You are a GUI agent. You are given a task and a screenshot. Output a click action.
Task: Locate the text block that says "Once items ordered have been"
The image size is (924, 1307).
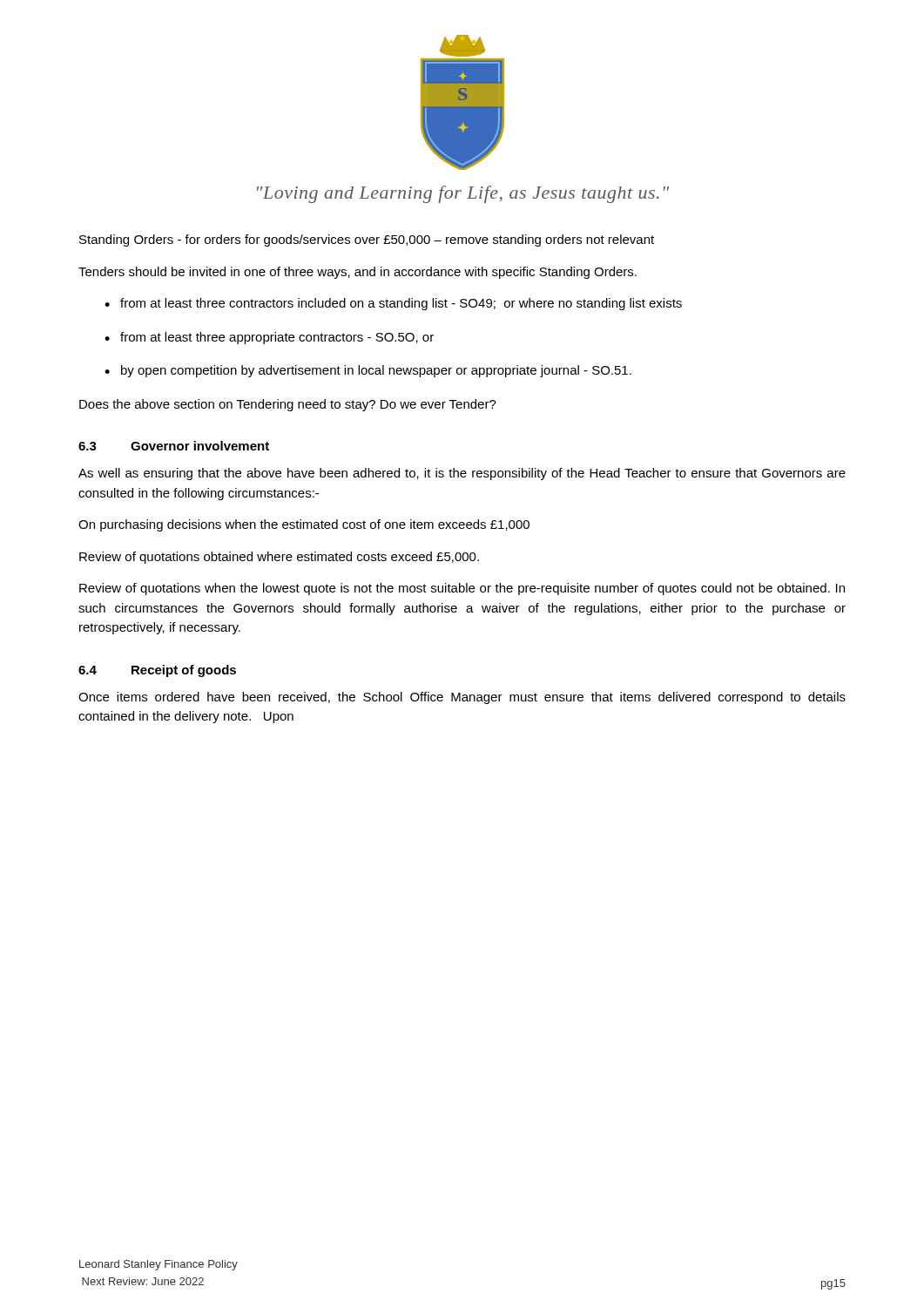click(462, 706)
